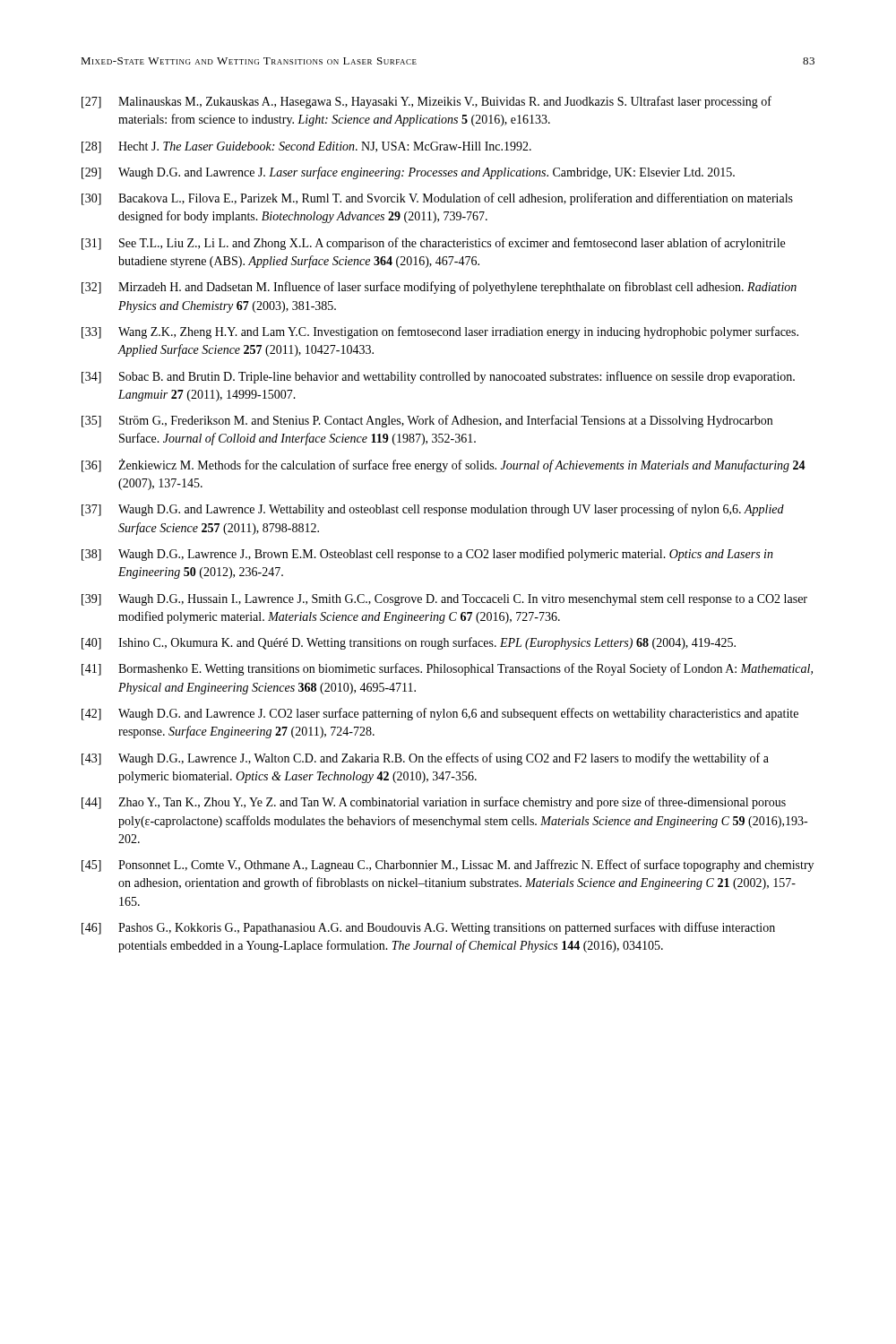Locate the region starting "[41] Bormashenko E. Wetting transitions on"
The image size is (896, 1344).
tap(448, 679)
